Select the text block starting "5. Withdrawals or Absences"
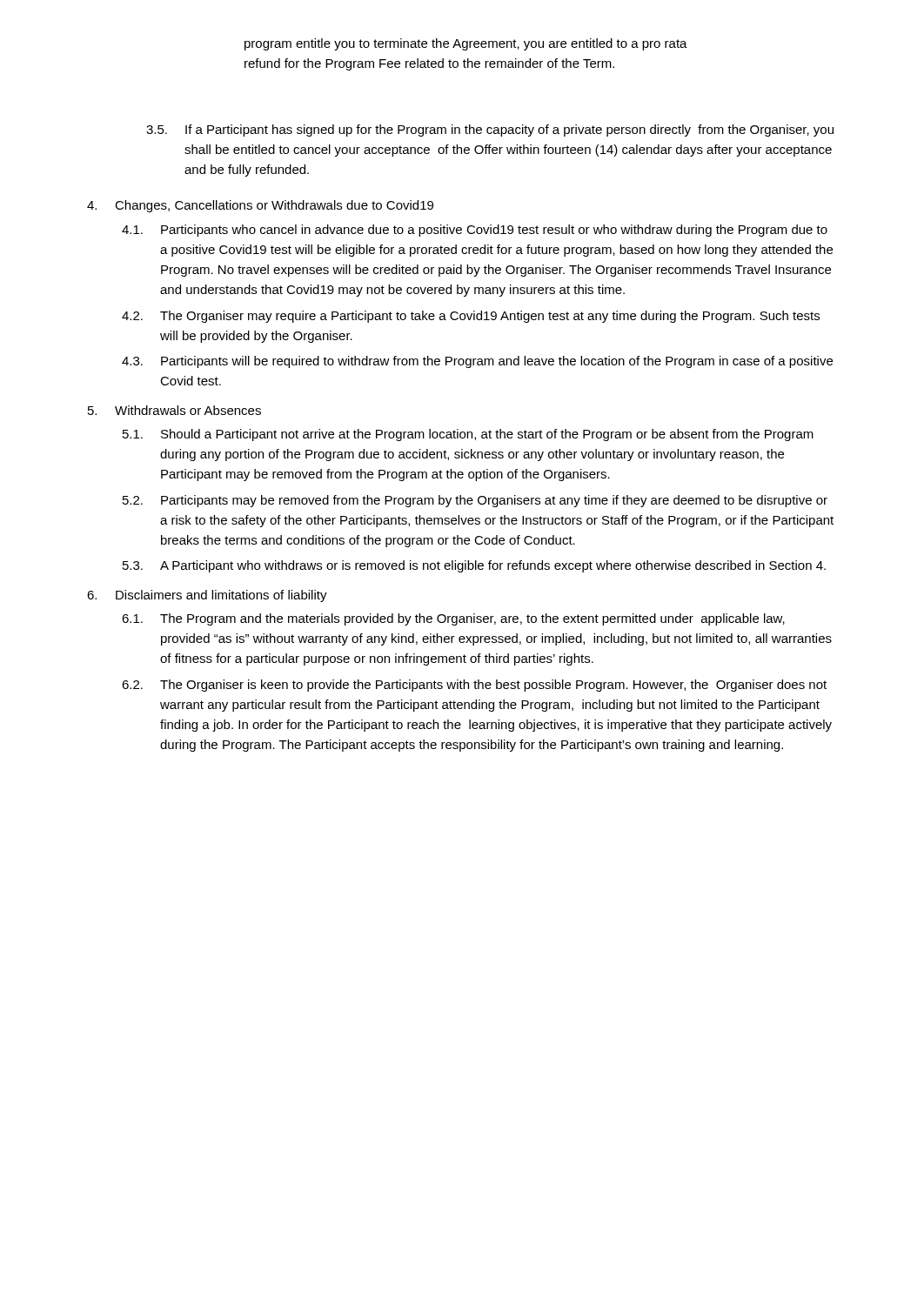Viewport: 924px width, 1305px height. coord(174,410)
